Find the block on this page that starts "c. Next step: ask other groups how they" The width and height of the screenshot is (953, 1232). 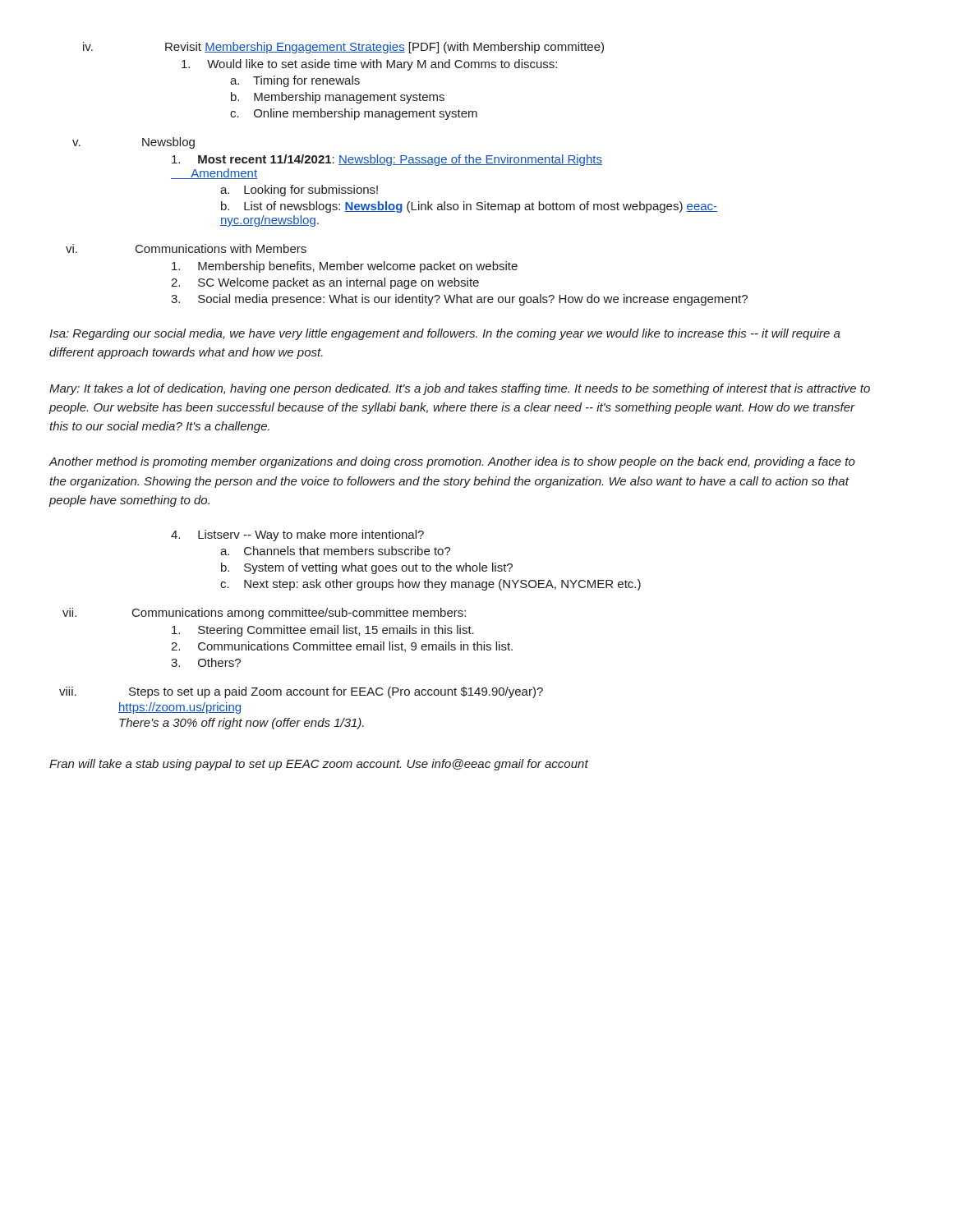pyautogui.click(x=431, y=584)
